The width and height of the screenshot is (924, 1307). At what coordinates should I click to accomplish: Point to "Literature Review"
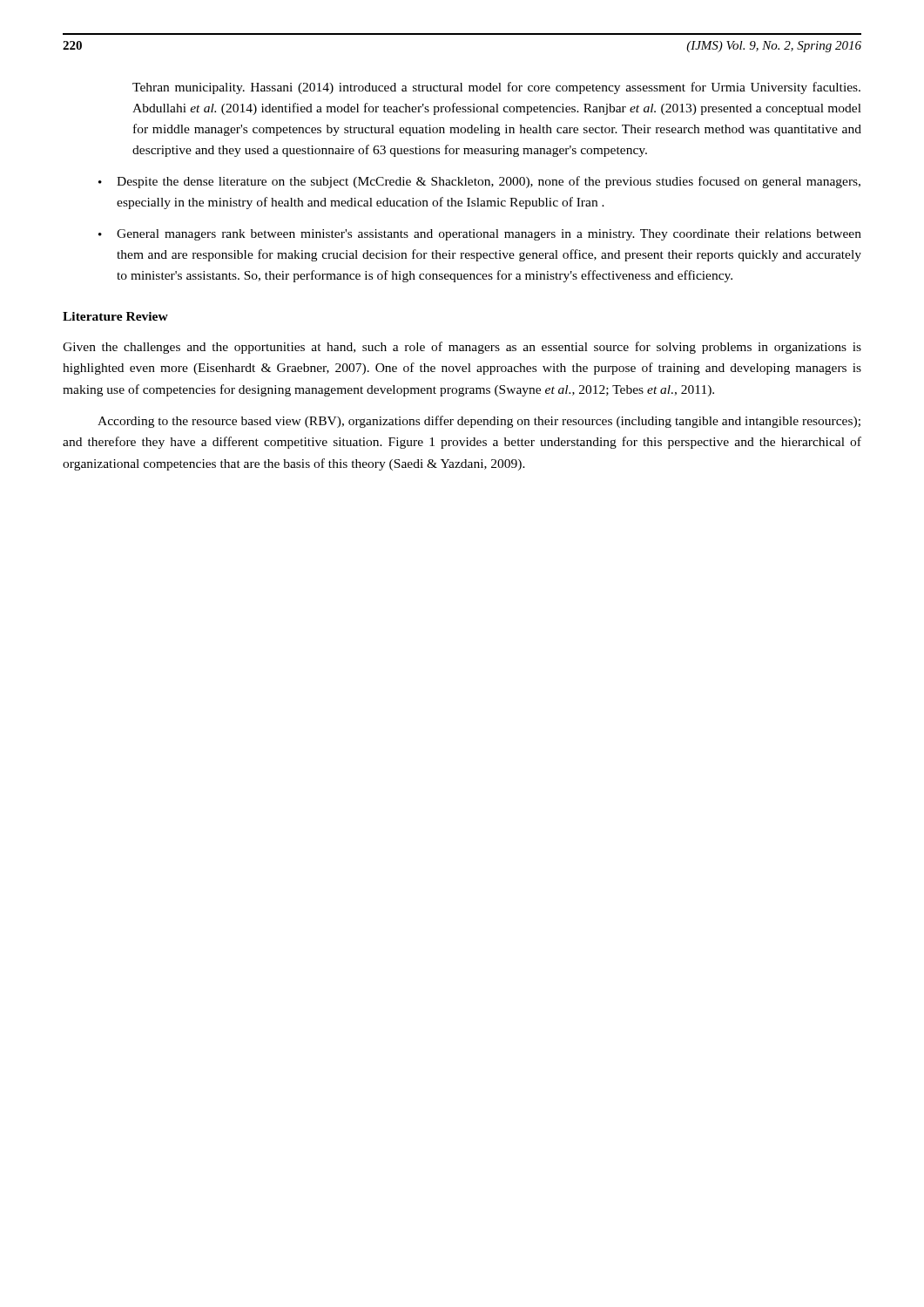[115, 316]
